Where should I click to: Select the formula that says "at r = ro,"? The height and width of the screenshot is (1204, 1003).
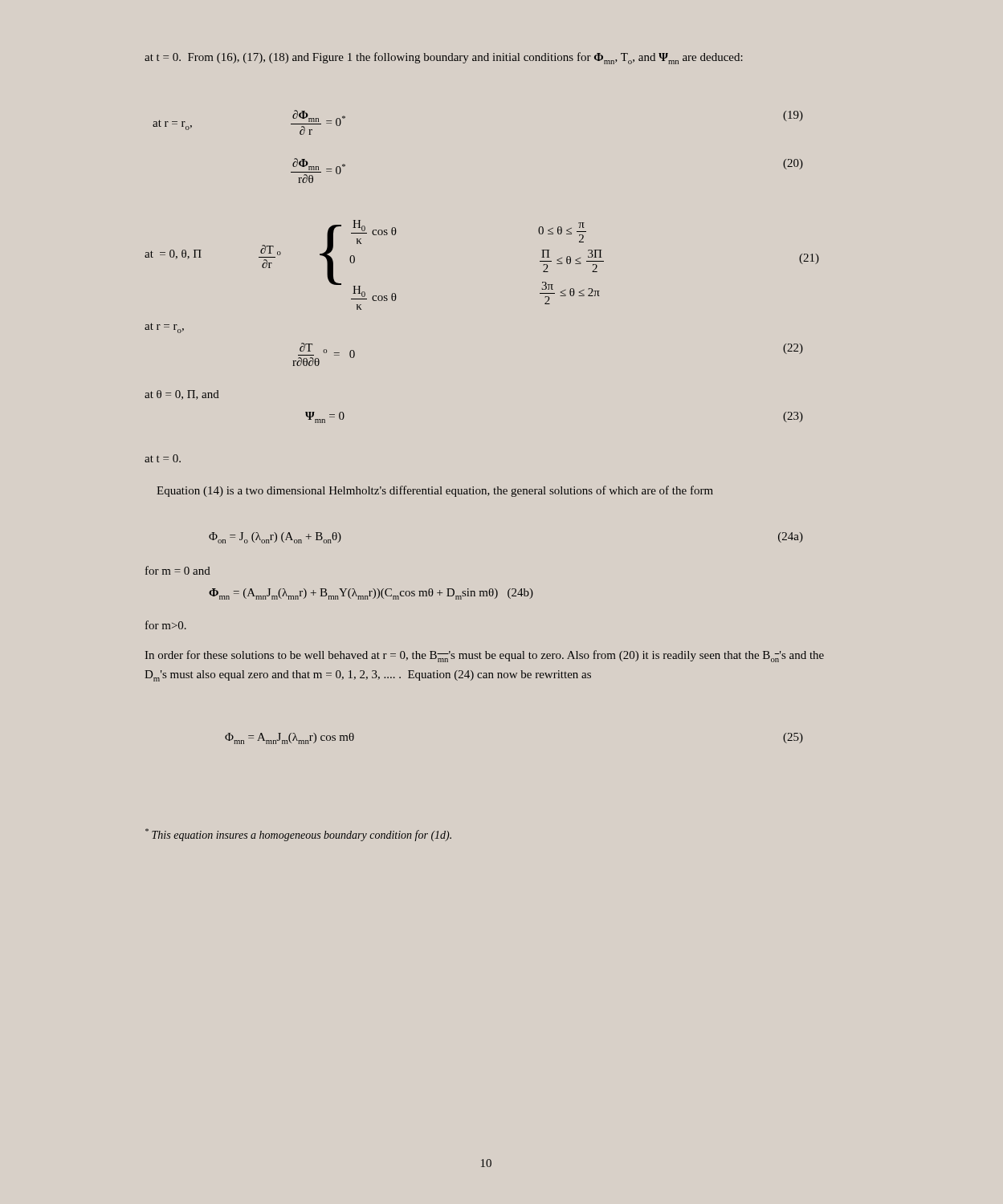pyautogui.click(x=306, y=124)
